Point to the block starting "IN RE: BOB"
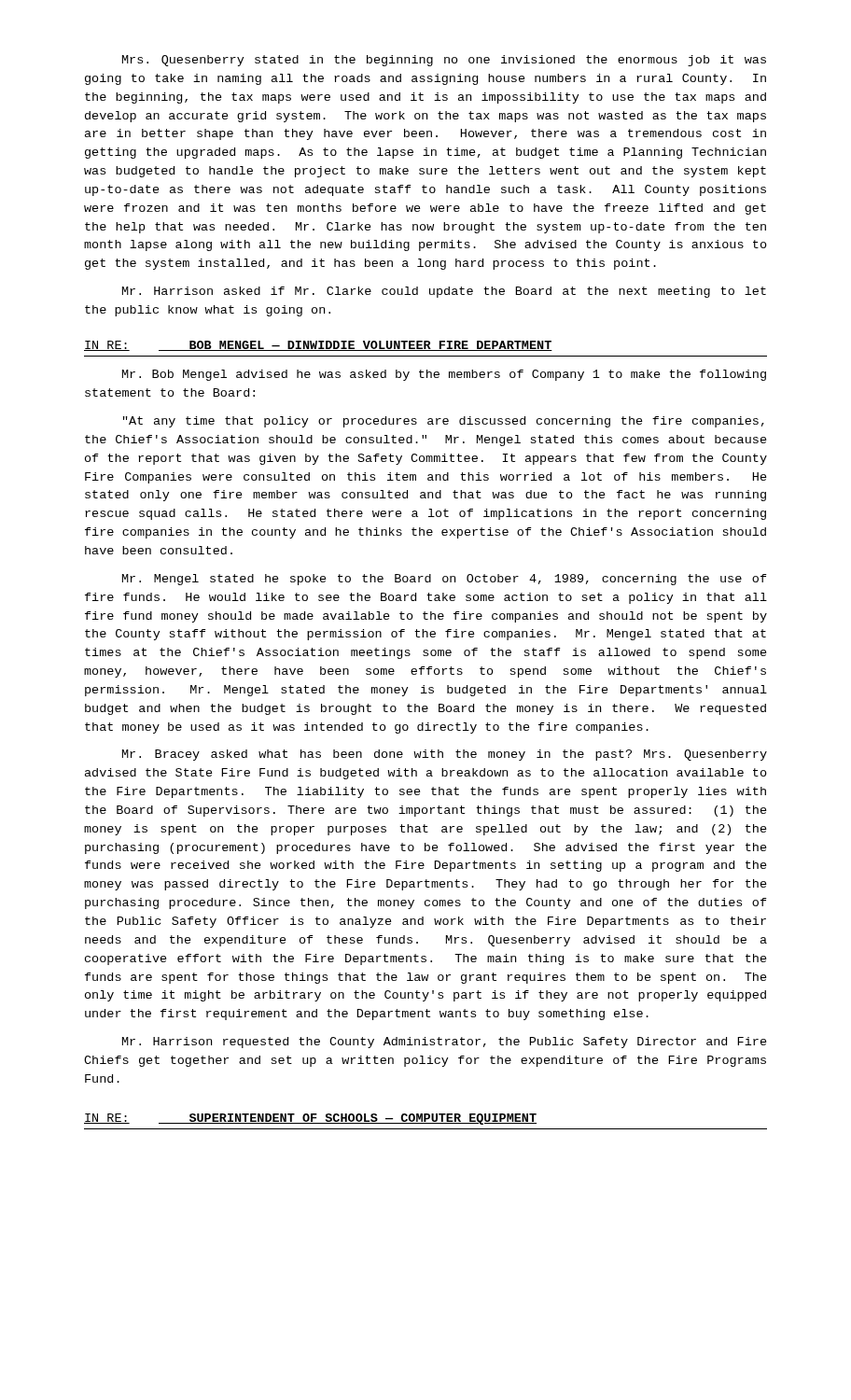The image size is (851, 1400). 318,346
